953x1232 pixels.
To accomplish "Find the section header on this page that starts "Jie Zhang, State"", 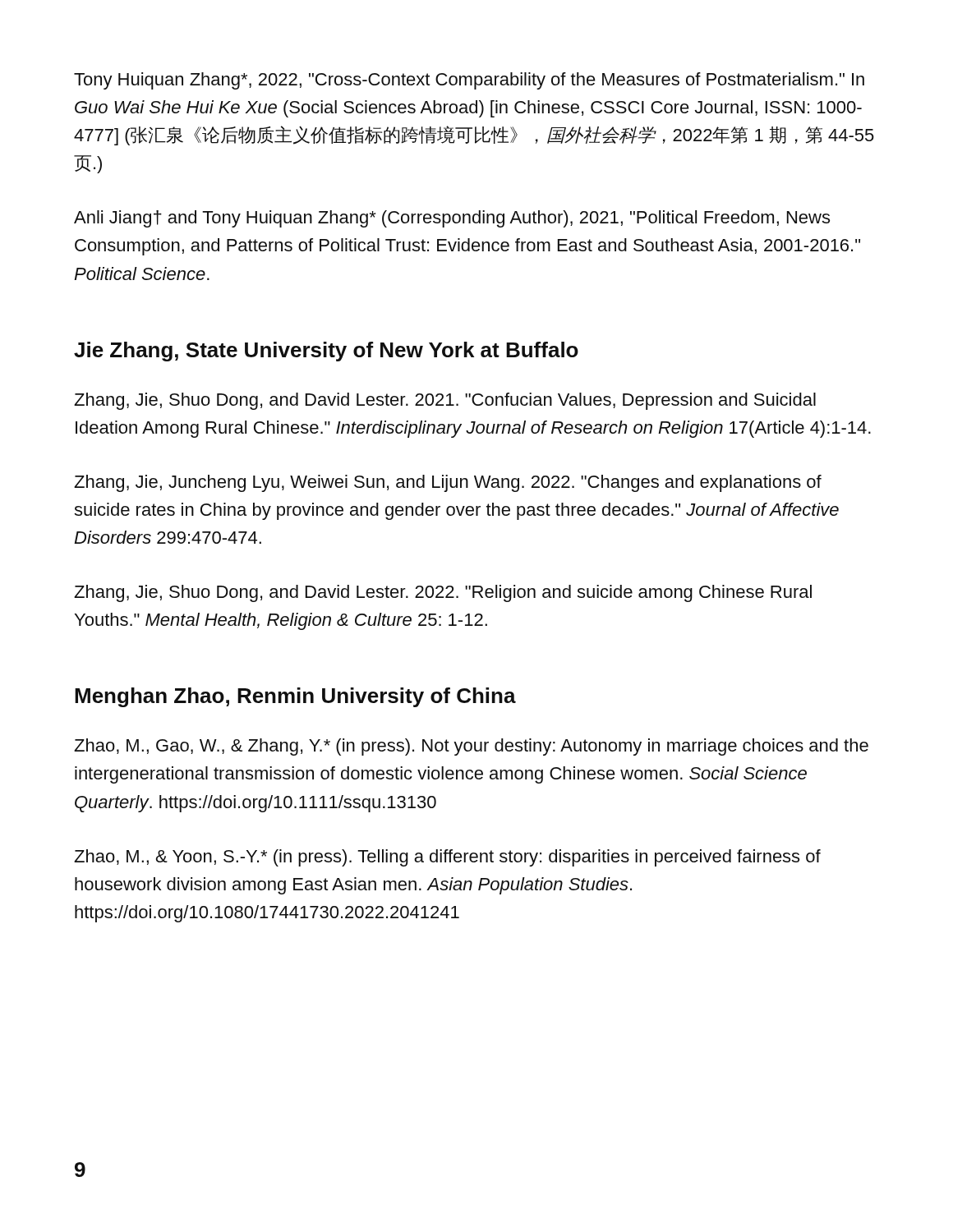I will pos(326,350).
